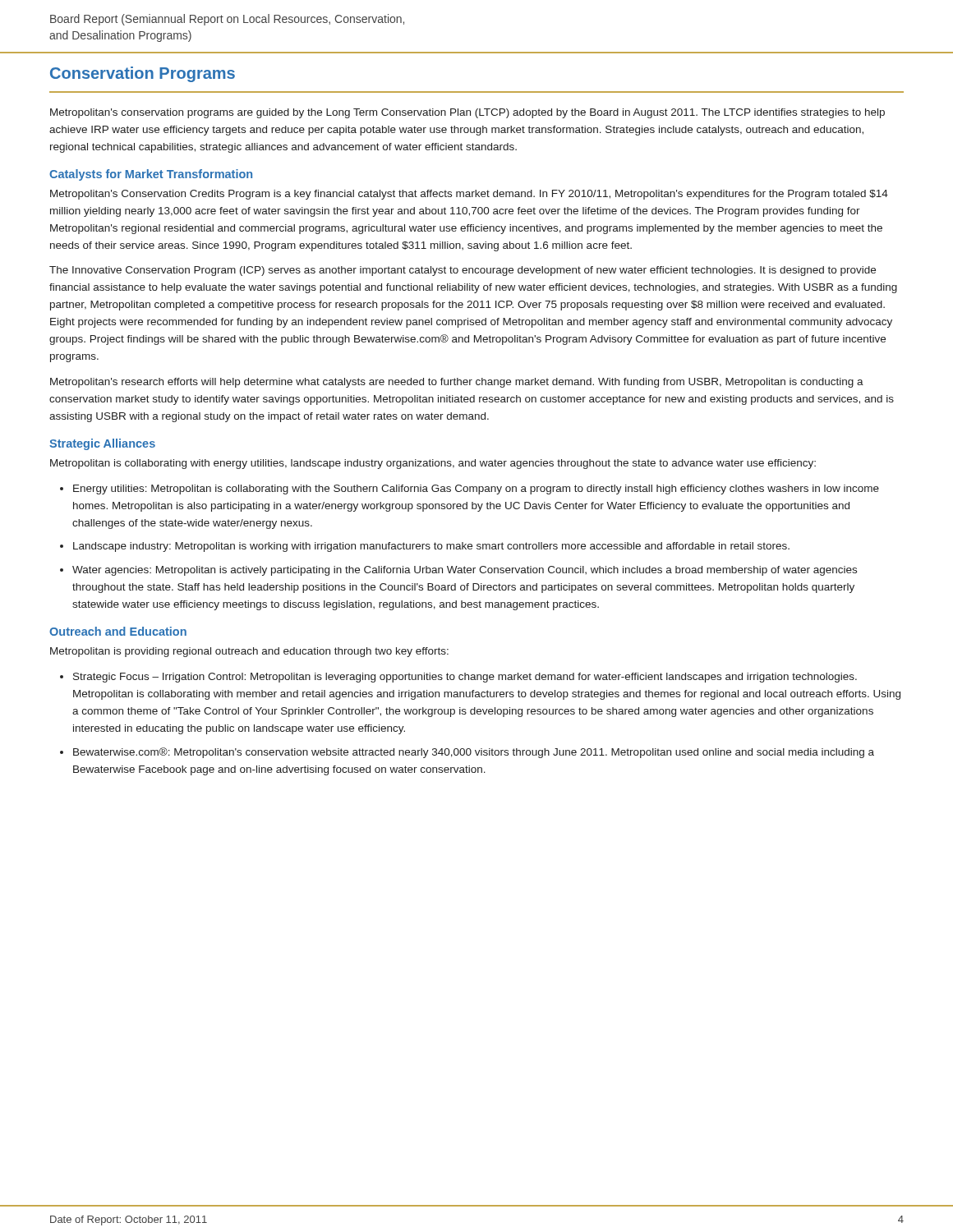Point to the block beginning "Strategic Focus –"
This screenshot has width=953, height=1232.
click(x=487, y=702)
